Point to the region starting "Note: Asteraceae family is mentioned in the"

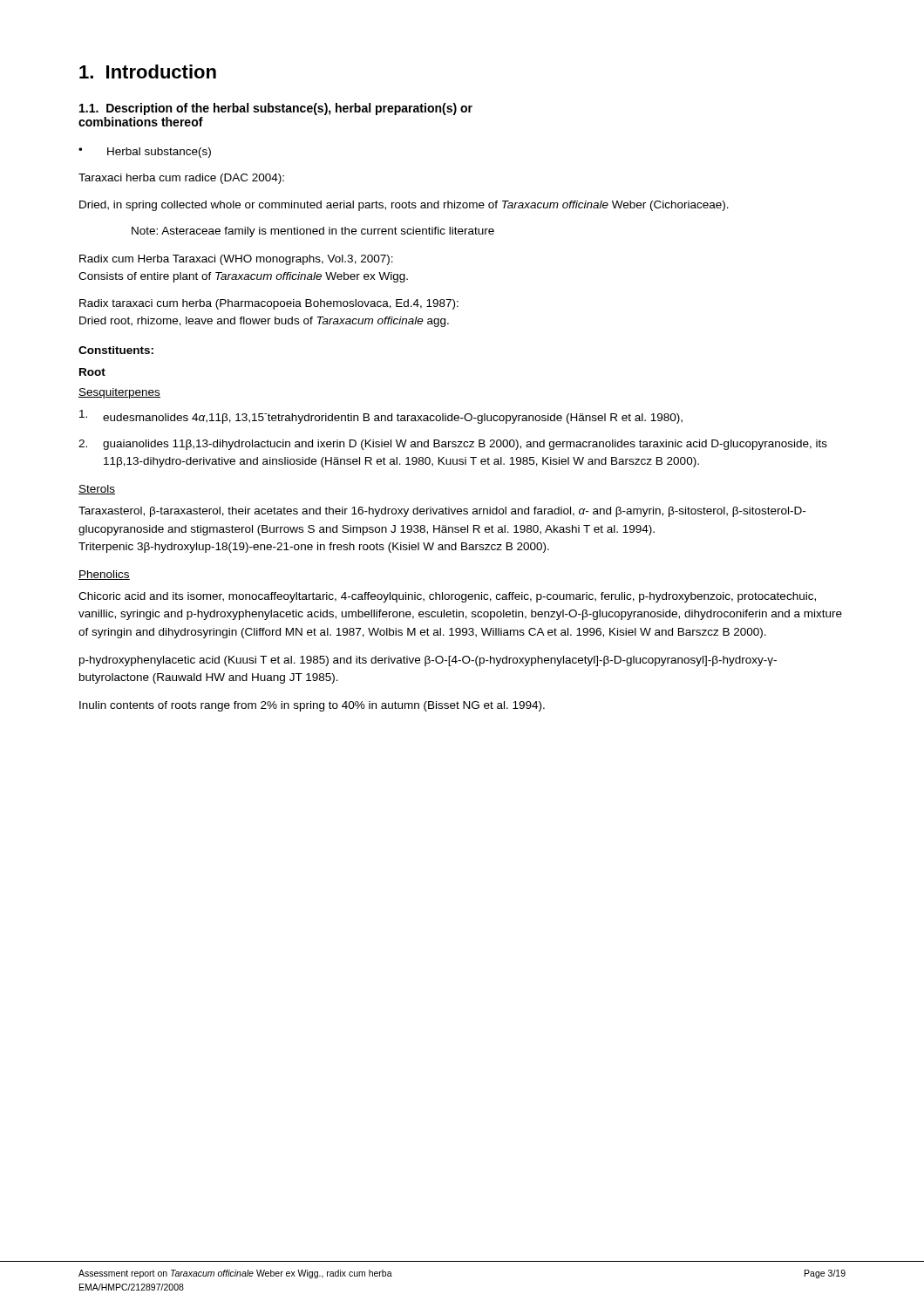click(x=313, y=230)
